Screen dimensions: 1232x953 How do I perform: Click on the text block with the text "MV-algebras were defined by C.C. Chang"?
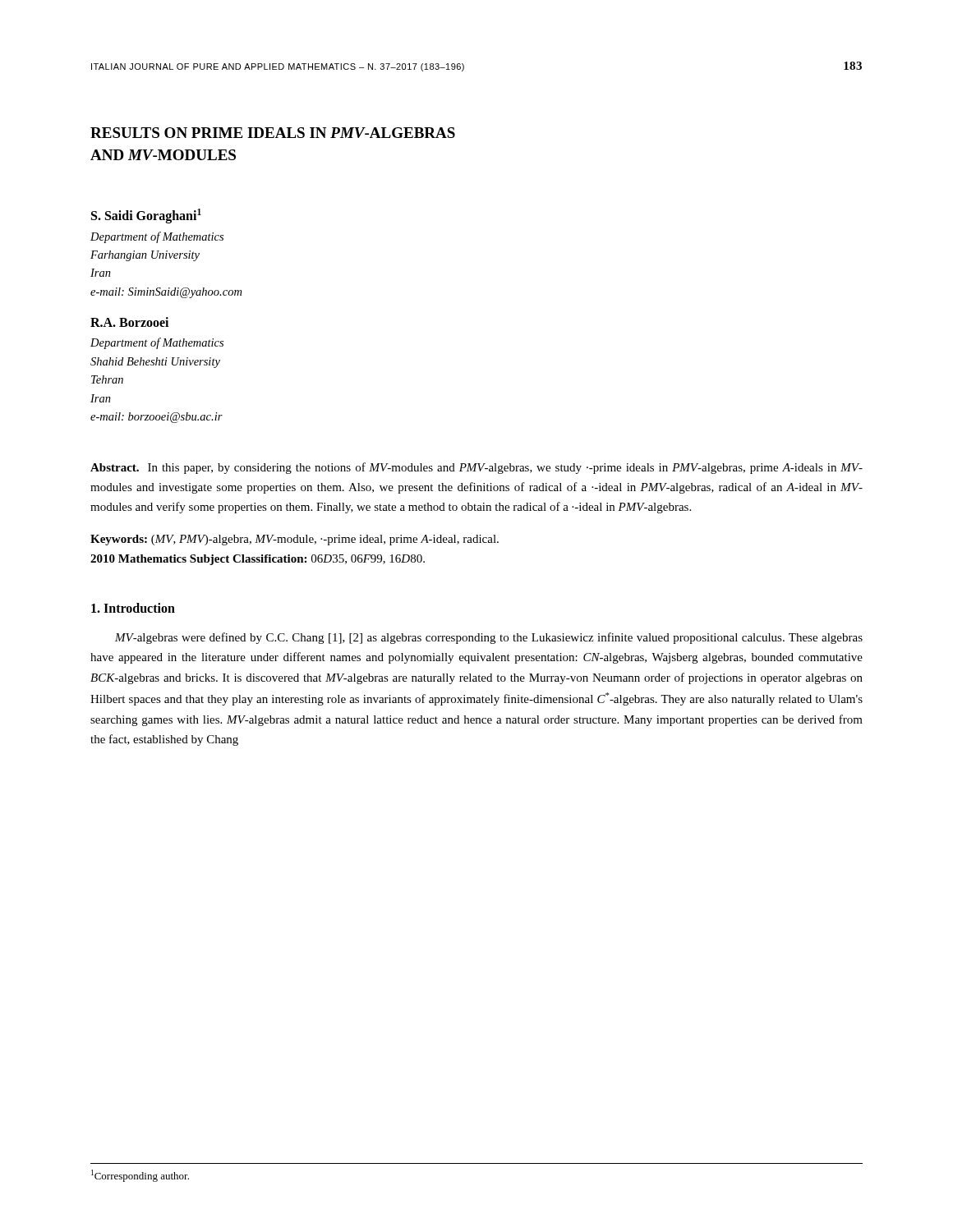(x=476, y=689)
